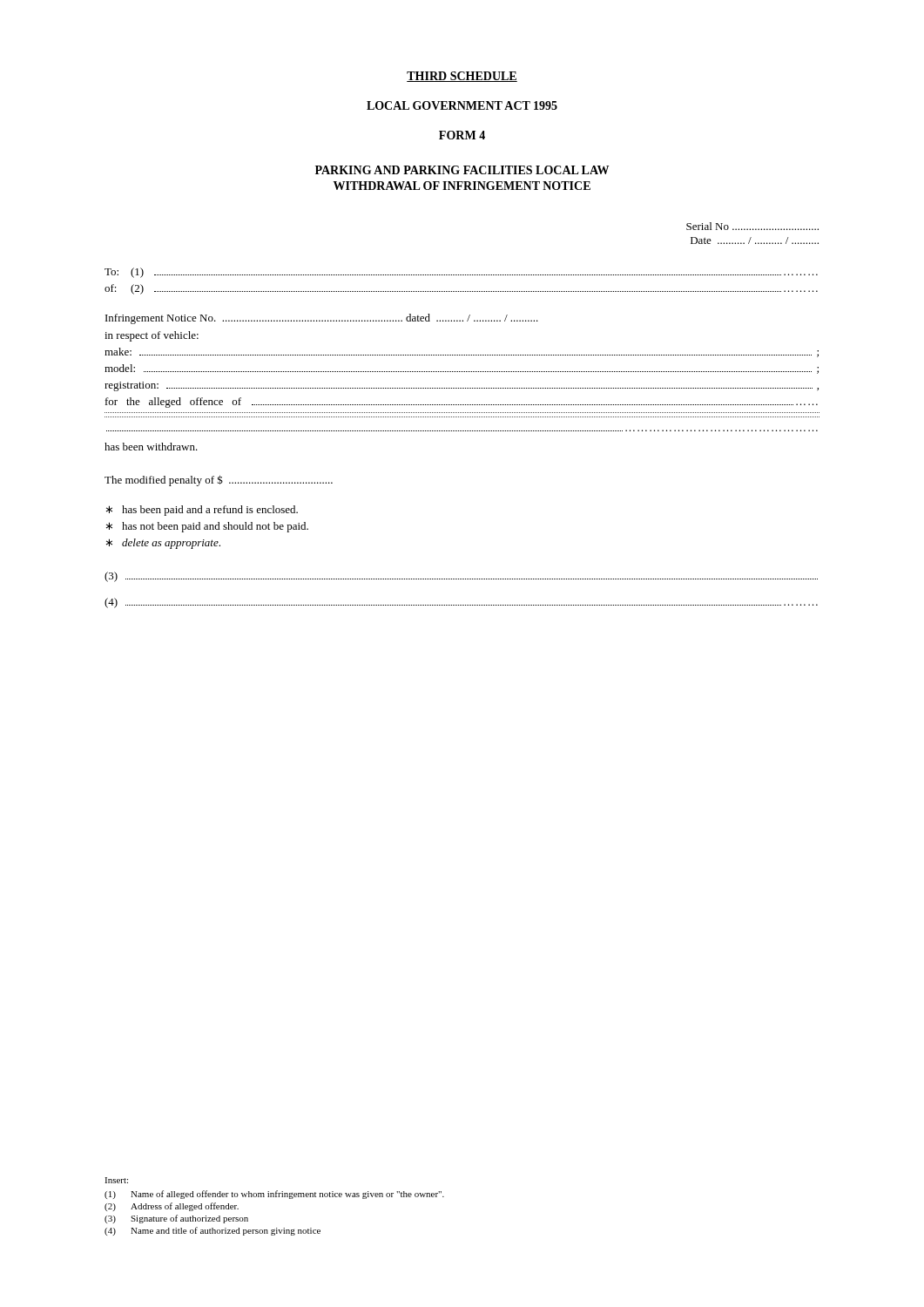Find the text block that says "Infringement Notice No. ................................................................ dated"
The height and width of the screenshot is (1307, 924).
462,382
